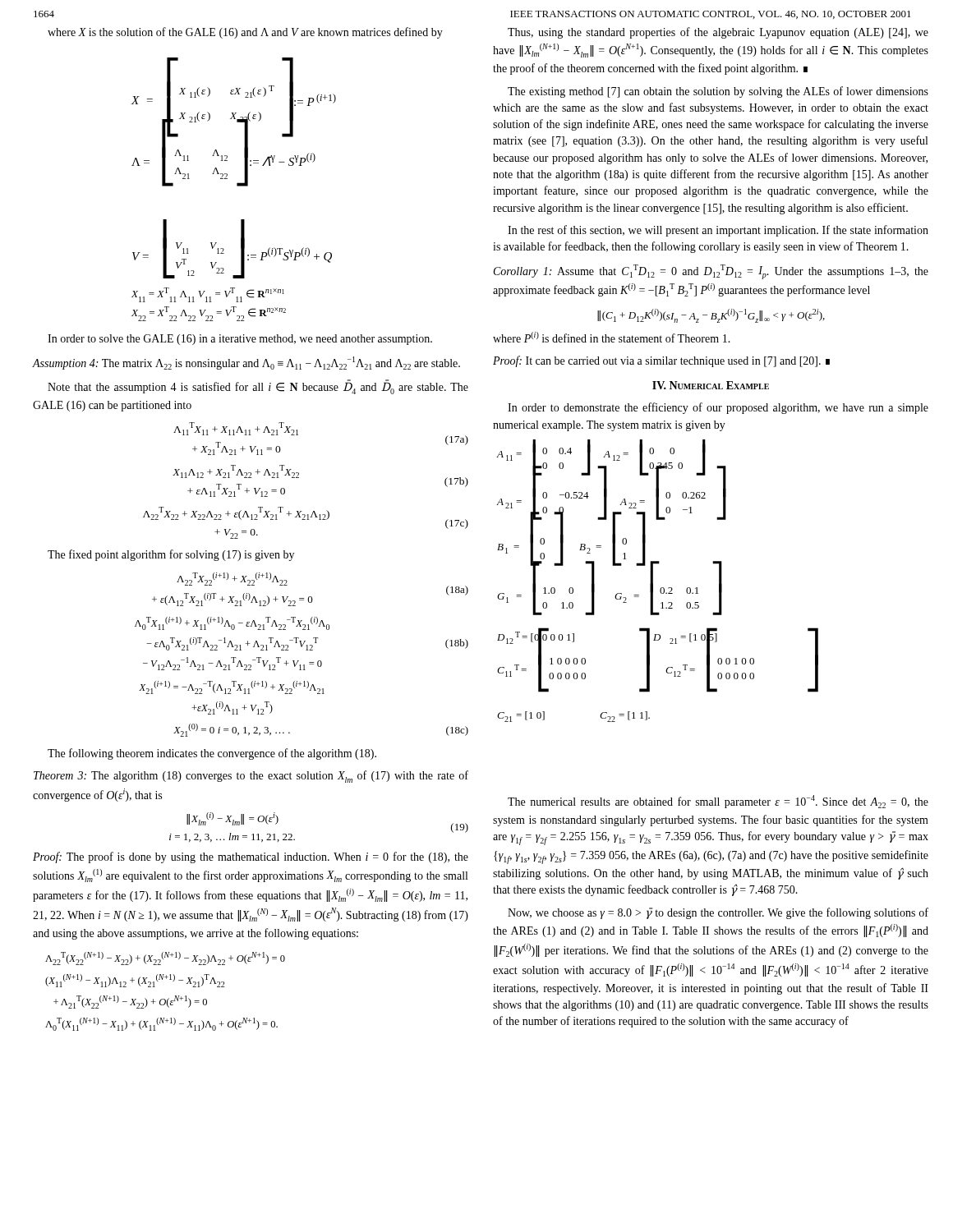Locate the block of text that opens with "The following theorem indicates the convergence of"
This screenshot has width=953, height=1232.
(x=251, y=754)
